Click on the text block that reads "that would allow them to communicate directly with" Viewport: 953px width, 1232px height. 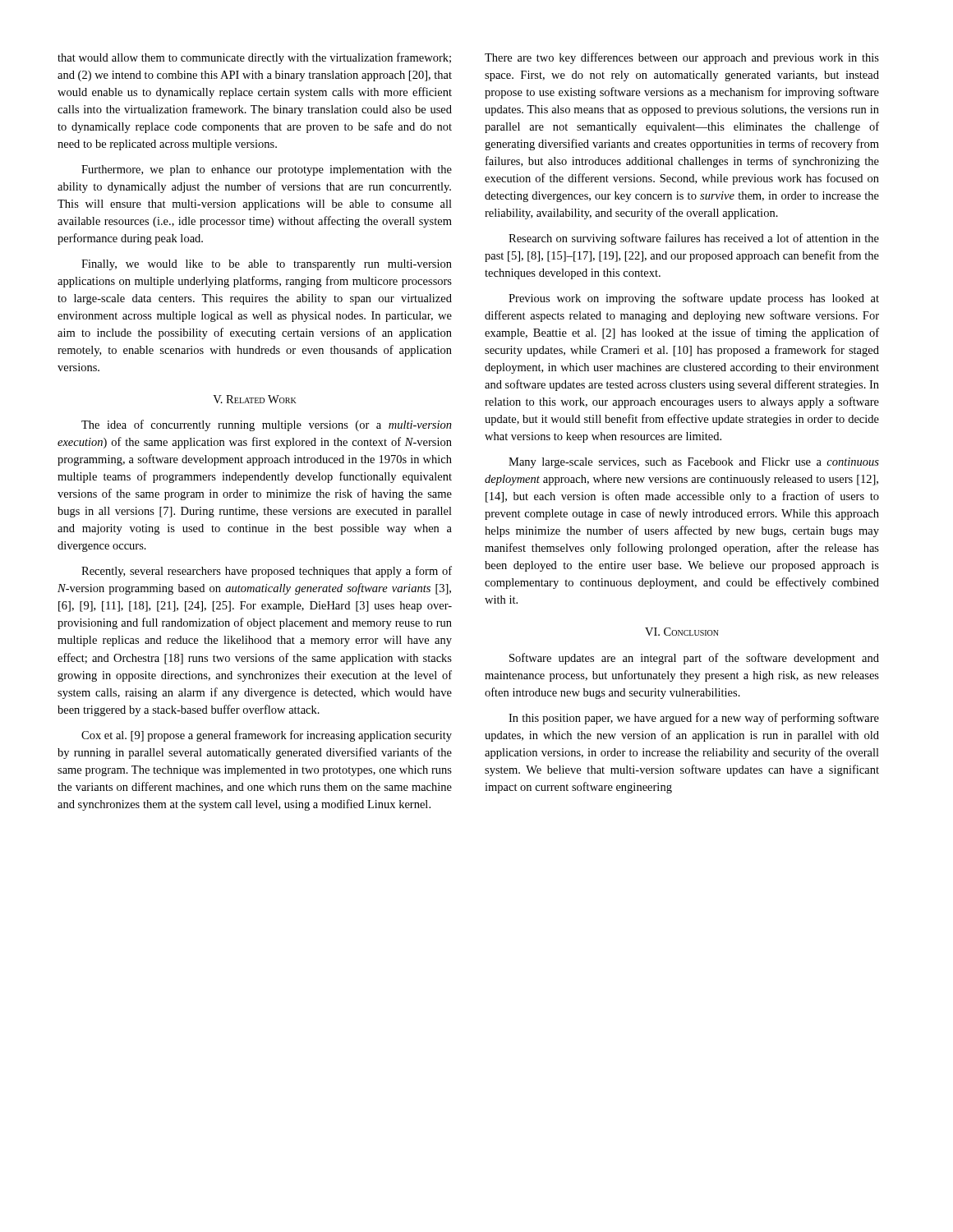[255, 101]
